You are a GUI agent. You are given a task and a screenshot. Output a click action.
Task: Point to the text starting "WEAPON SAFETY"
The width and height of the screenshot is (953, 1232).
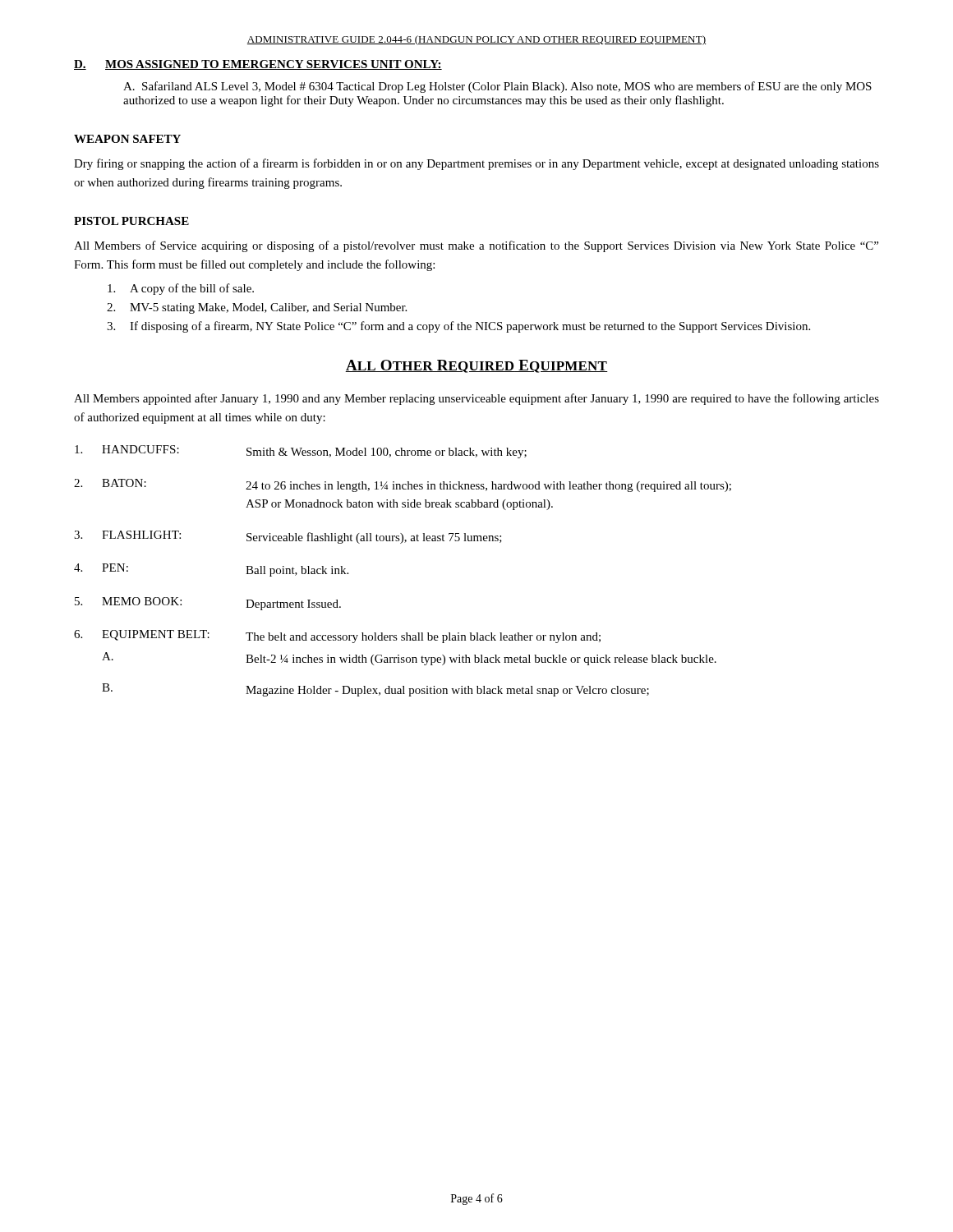[x=128, y=139]
